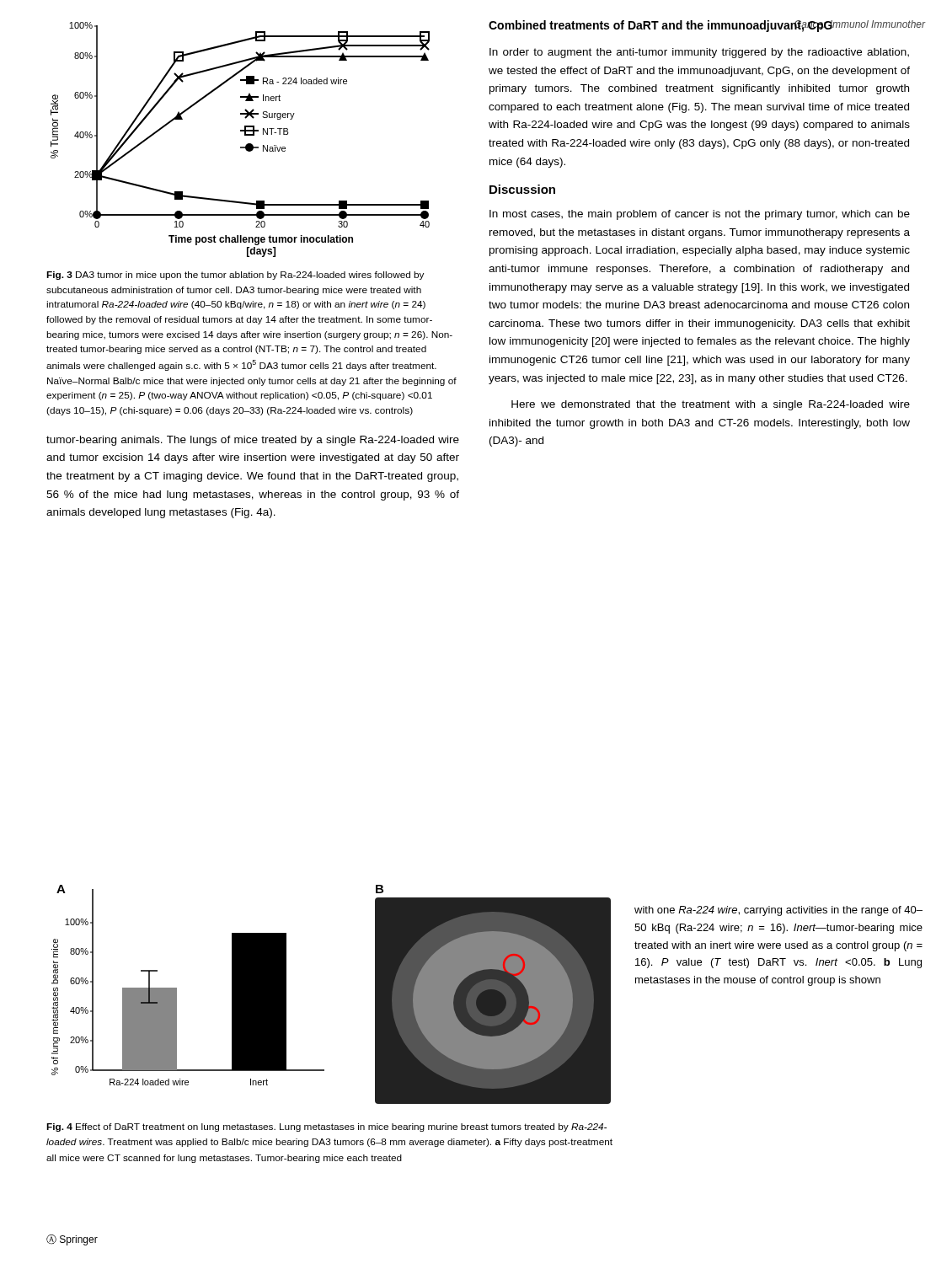Image resolution: width=952 pixels, height=1264 pixels.
Task: Locate the photo
Action: click(x=493, y=994)
